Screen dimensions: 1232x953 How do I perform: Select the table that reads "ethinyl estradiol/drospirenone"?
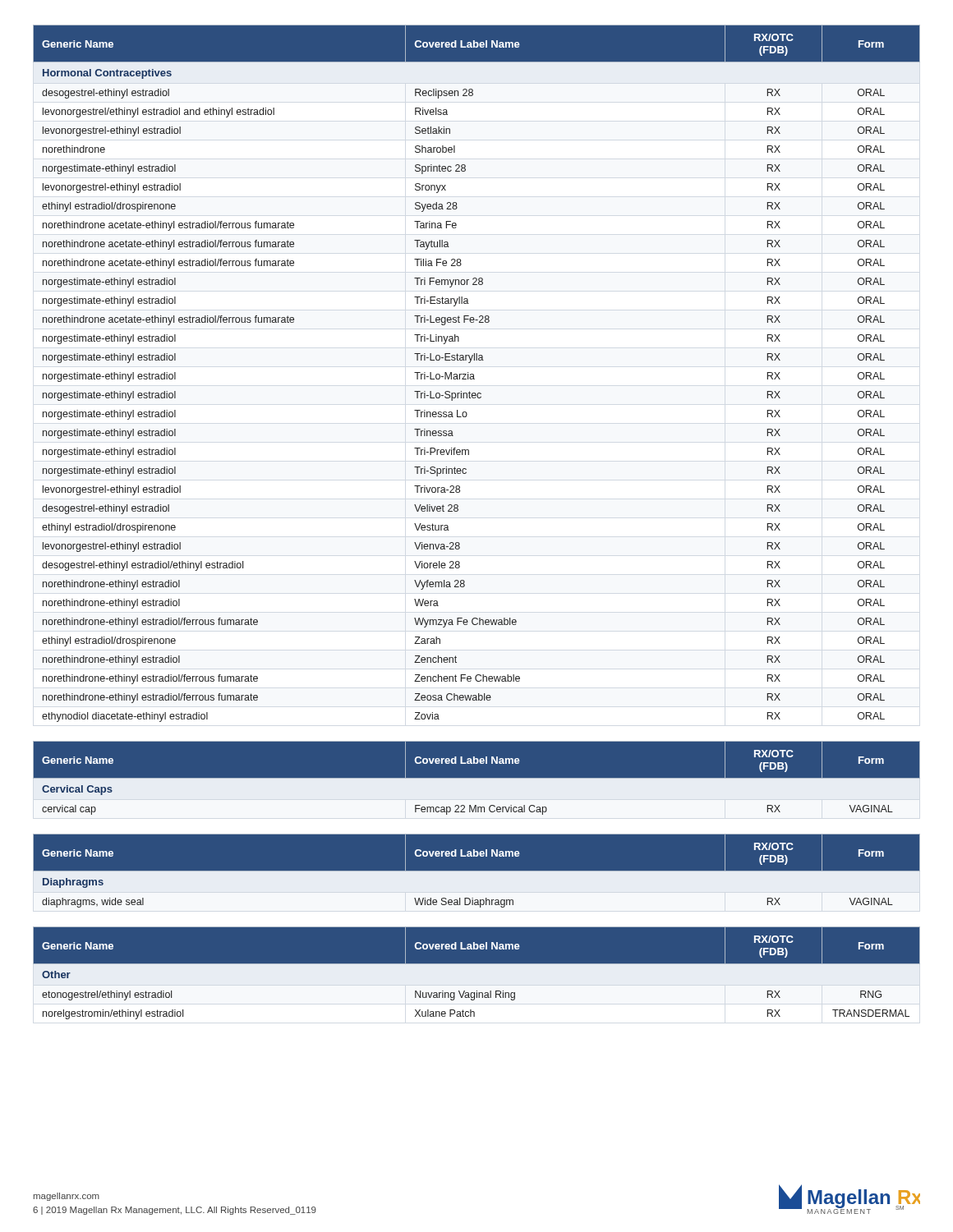pyautogui.click(x=476, y=375)
